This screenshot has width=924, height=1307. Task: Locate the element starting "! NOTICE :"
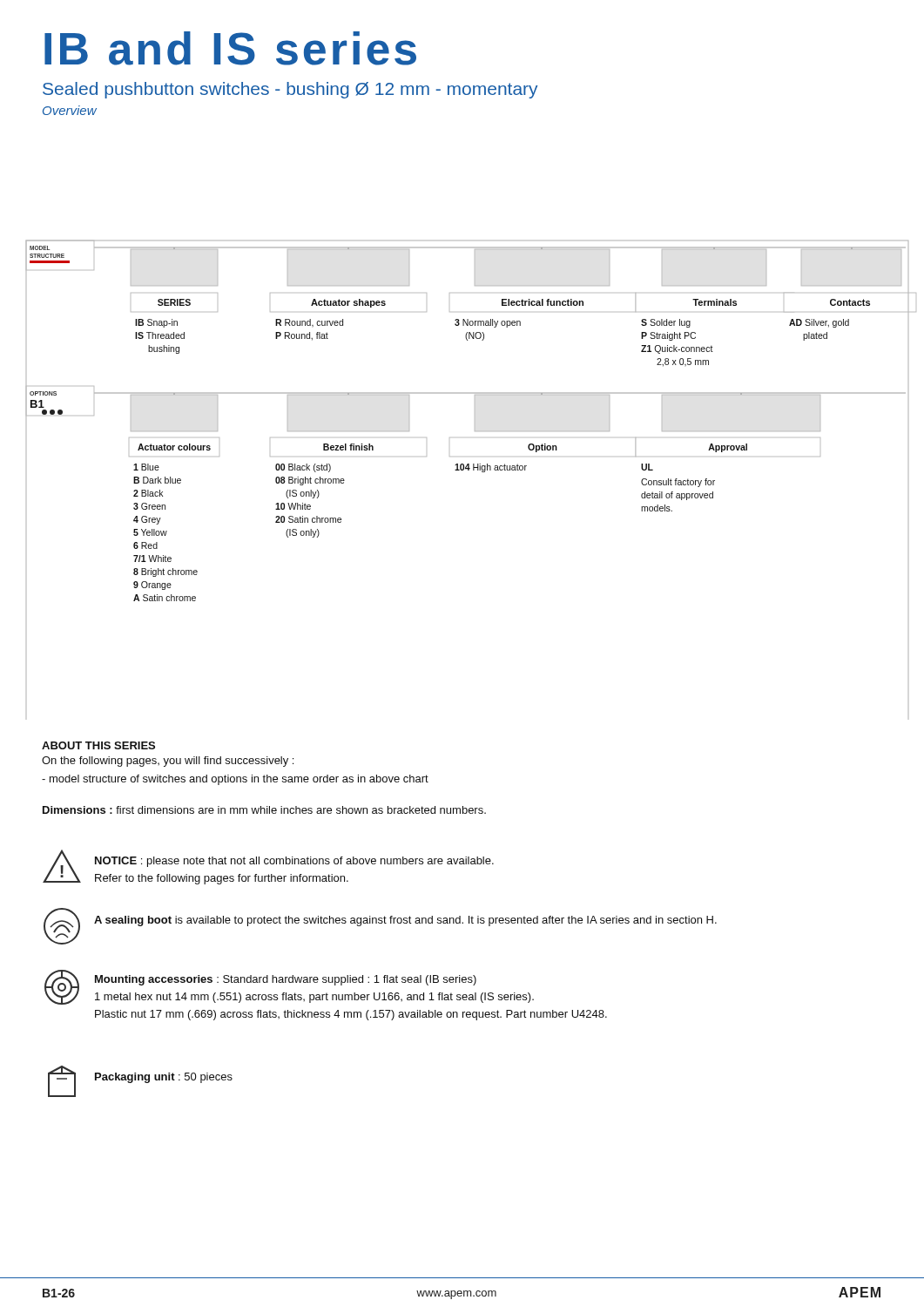coord(268,867)
